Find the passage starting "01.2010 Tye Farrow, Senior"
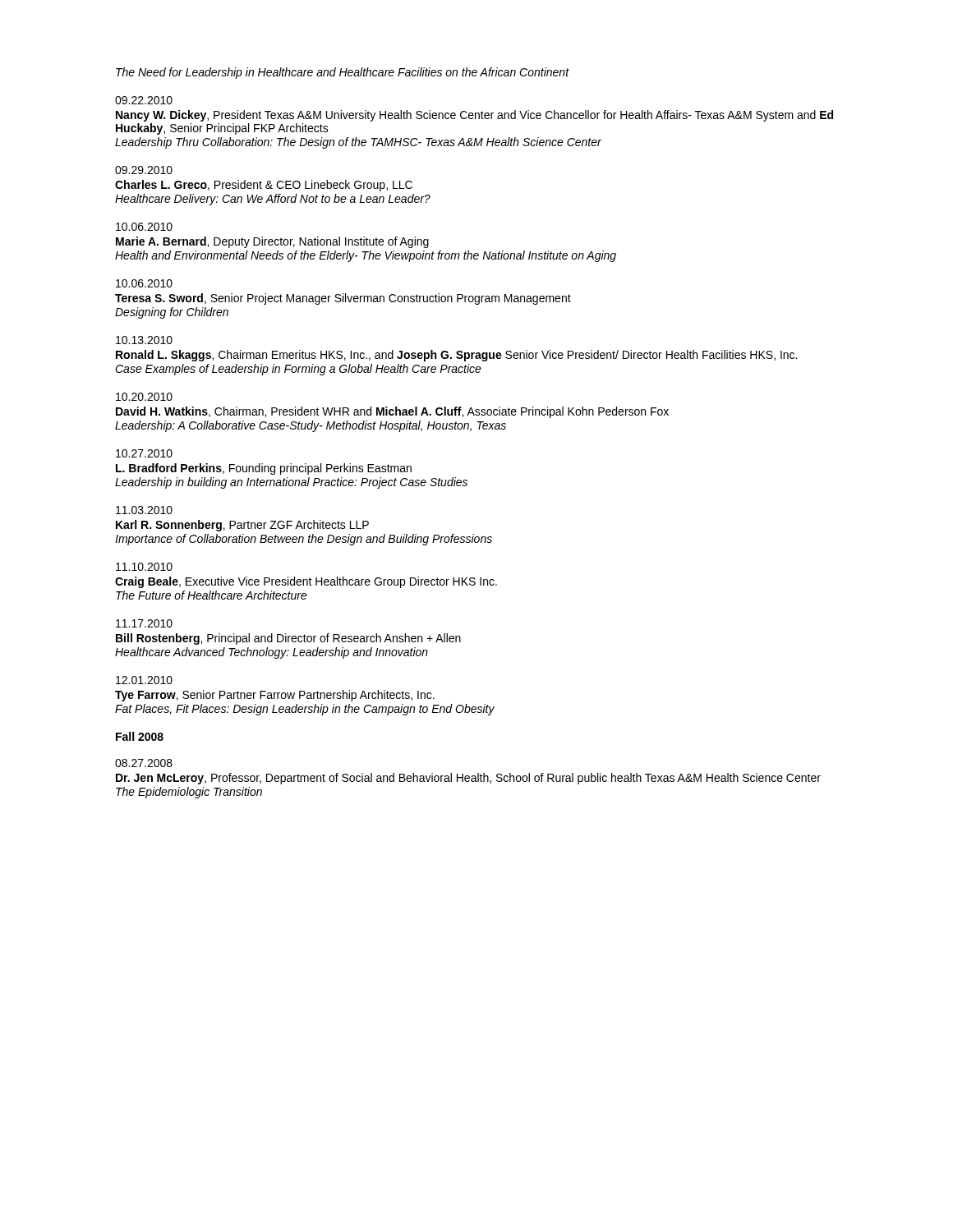 click(144, 680)
